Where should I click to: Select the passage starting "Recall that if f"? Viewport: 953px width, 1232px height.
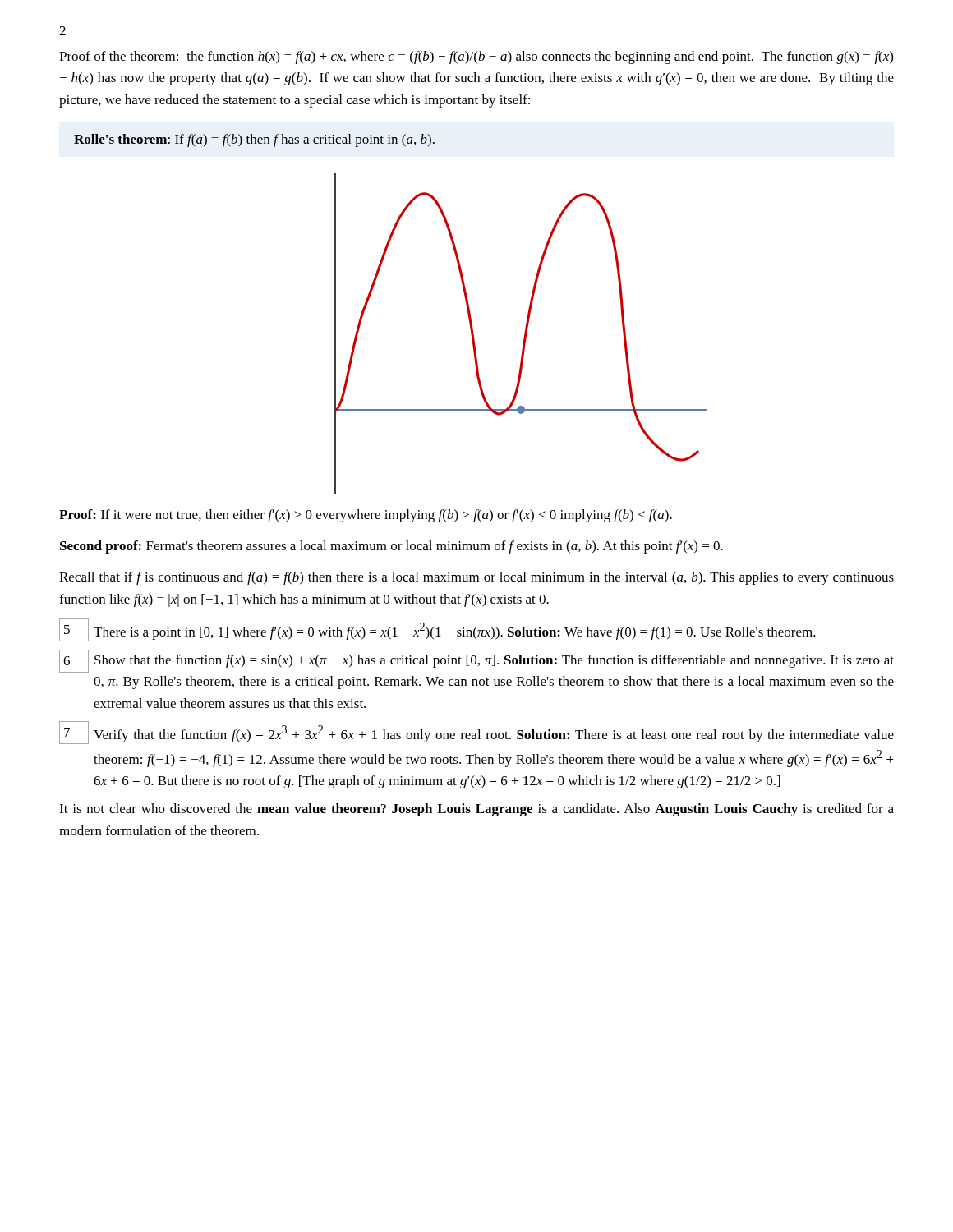476,588
